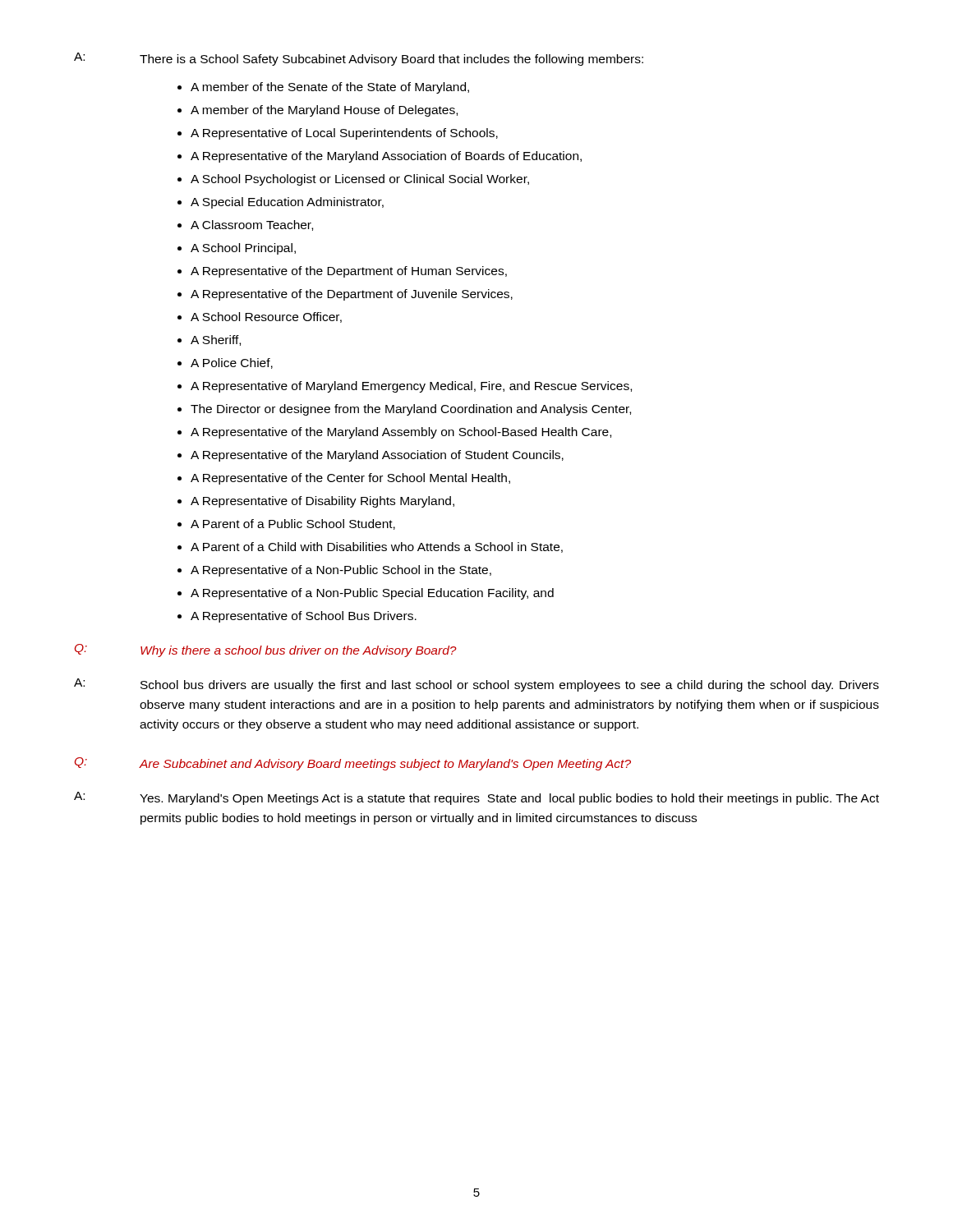Locate the list item that reads "A Parent of a Child with Disabilities"
Viewport: 953px width, 1232px height.
point(377,547)
